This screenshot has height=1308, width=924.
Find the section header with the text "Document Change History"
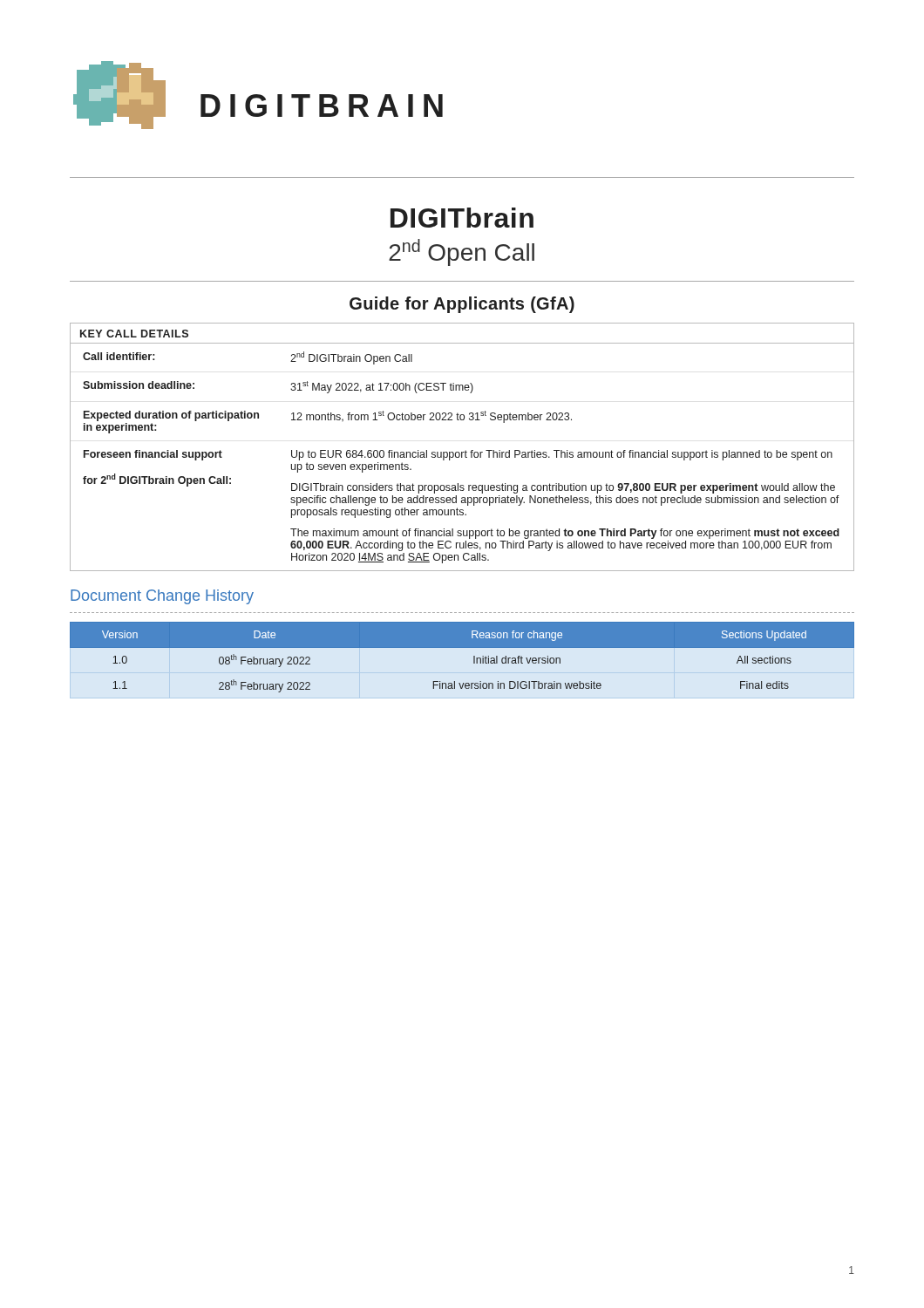pos(162,595)
